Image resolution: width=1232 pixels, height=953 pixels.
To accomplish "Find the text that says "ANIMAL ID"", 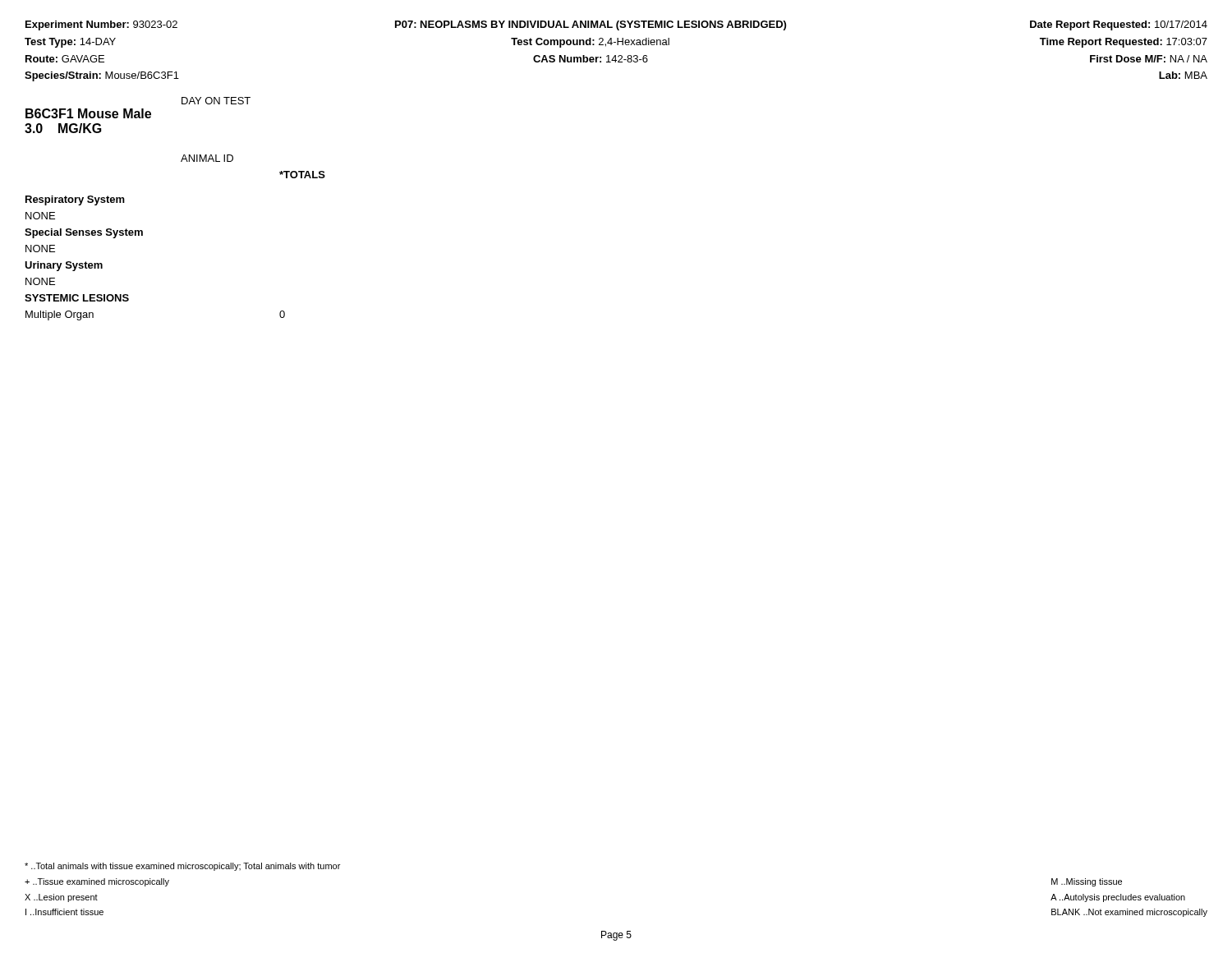I will (207, 158).
